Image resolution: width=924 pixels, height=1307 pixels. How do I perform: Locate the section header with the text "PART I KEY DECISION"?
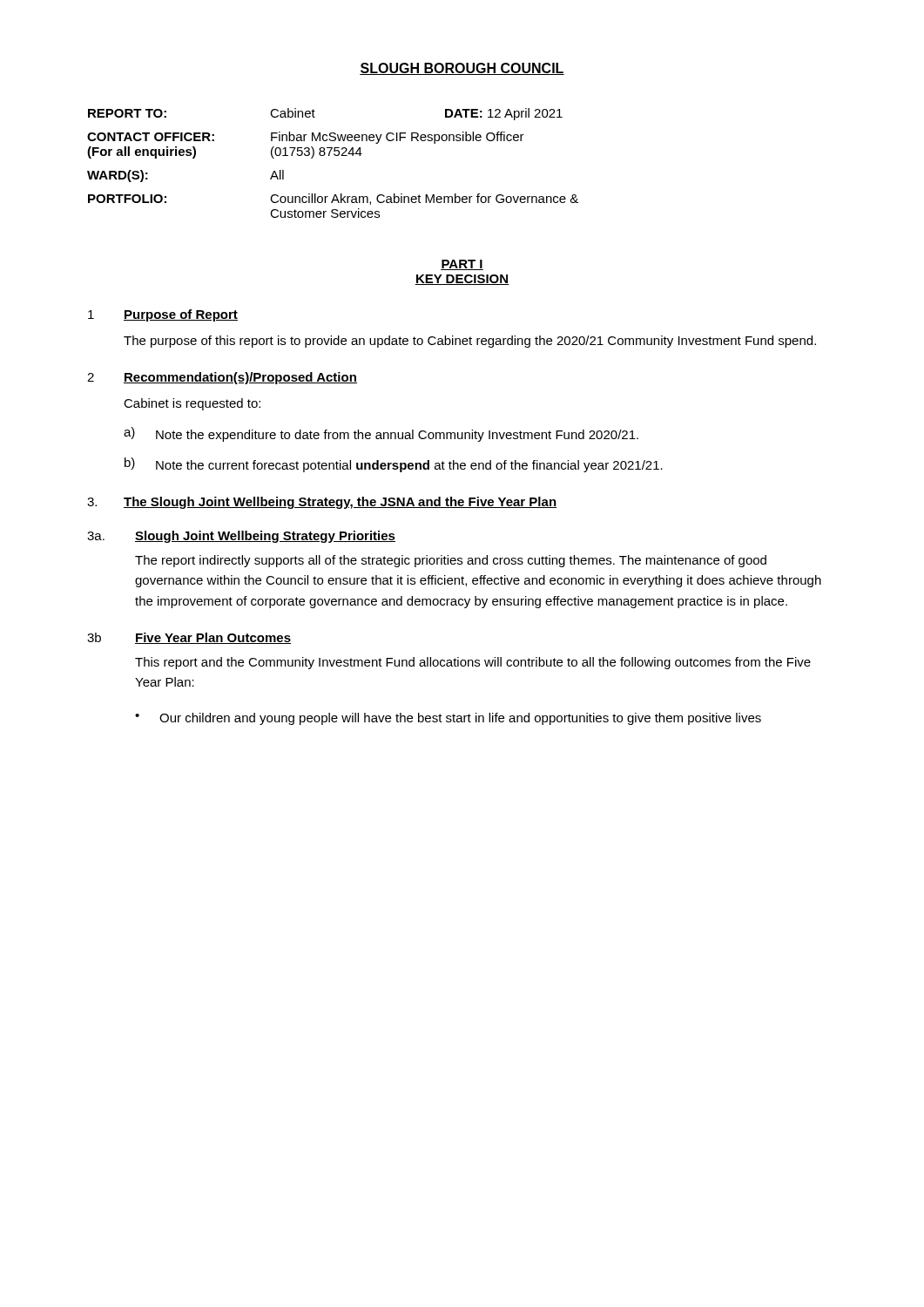pos(462,271)
